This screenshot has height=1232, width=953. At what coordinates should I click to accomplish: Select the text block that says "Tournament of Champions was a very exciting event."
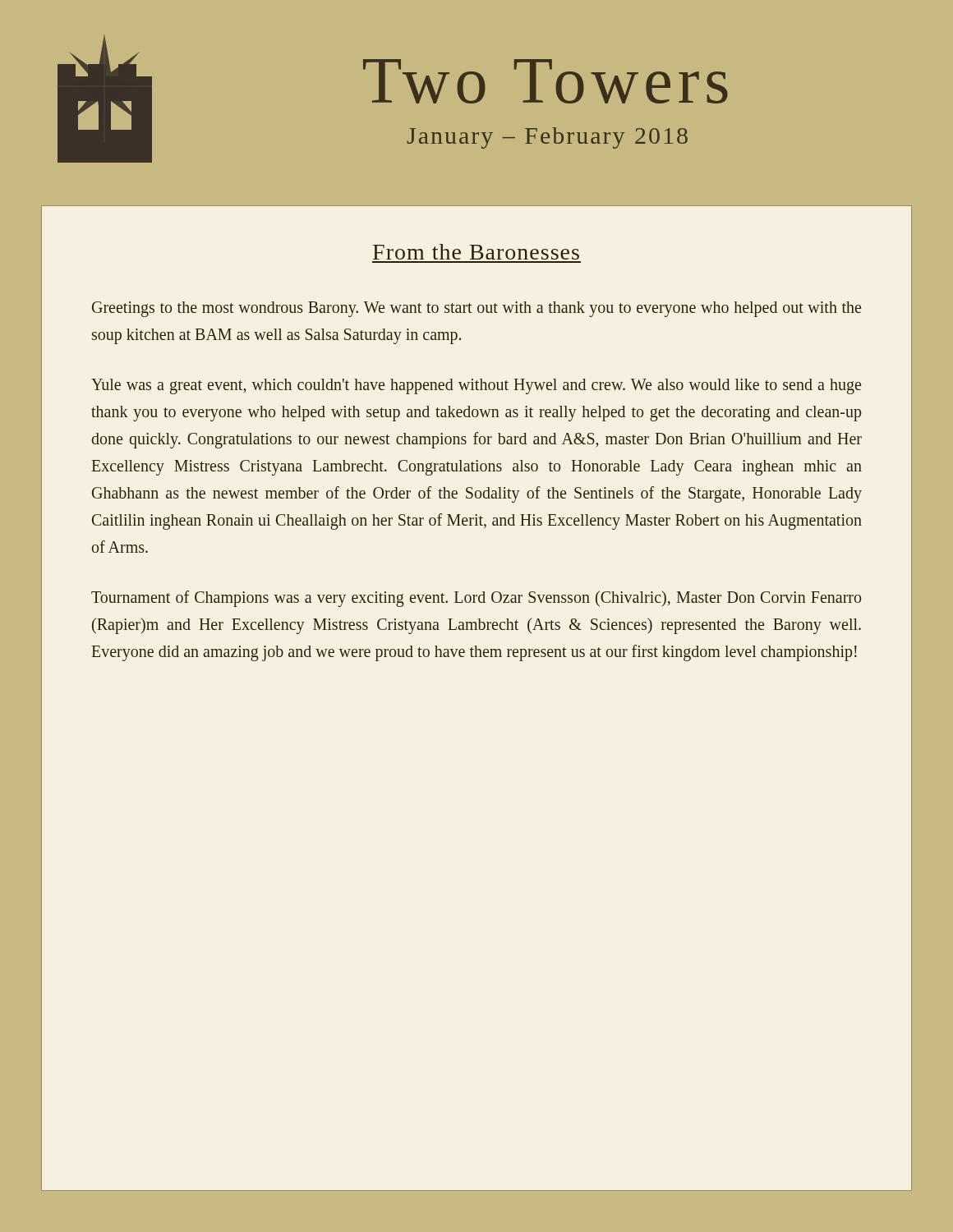[476, 624]
